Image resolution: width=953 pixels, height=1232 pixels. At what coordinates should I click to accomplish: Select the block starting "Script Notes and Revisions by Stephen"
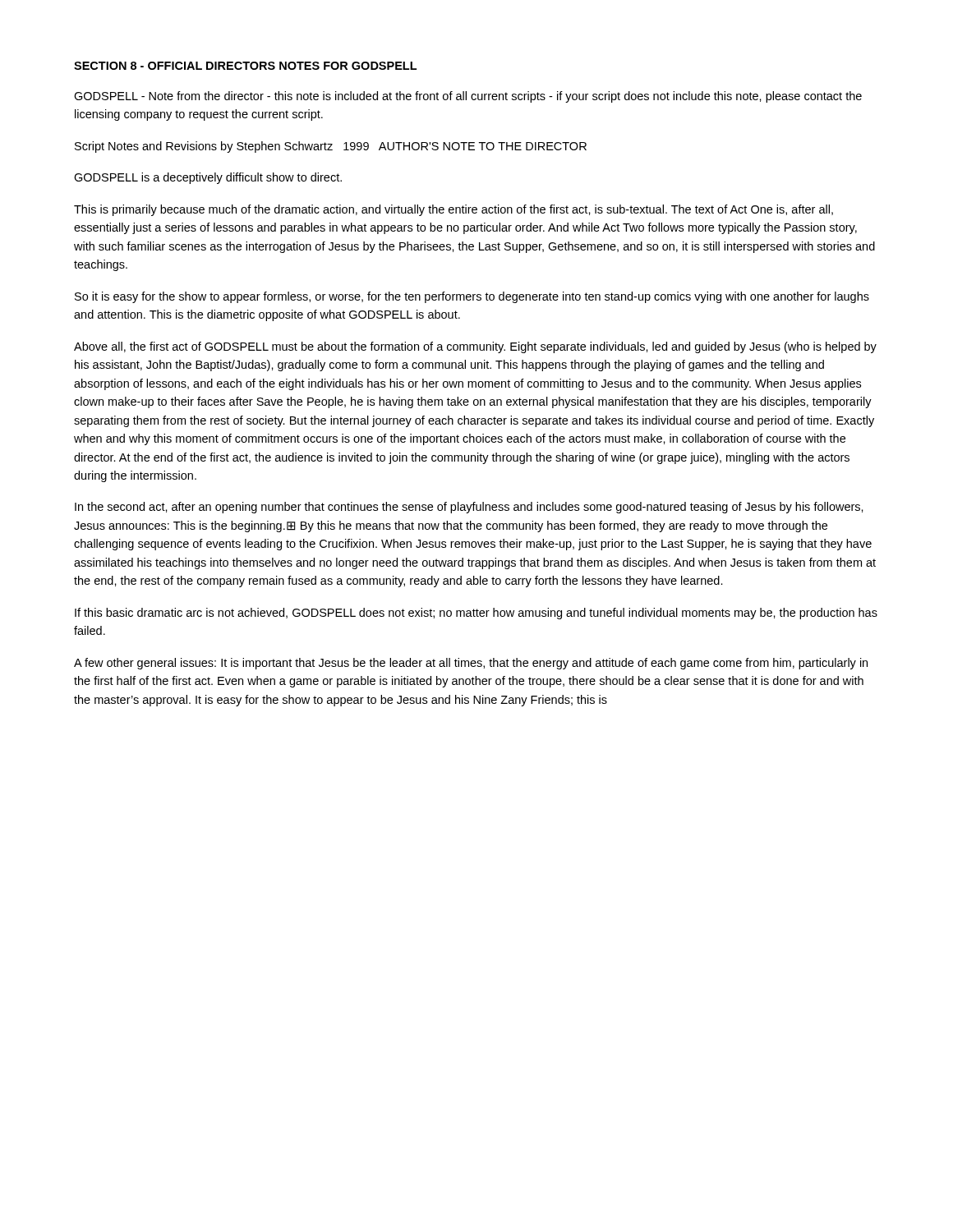pos(331,146)
